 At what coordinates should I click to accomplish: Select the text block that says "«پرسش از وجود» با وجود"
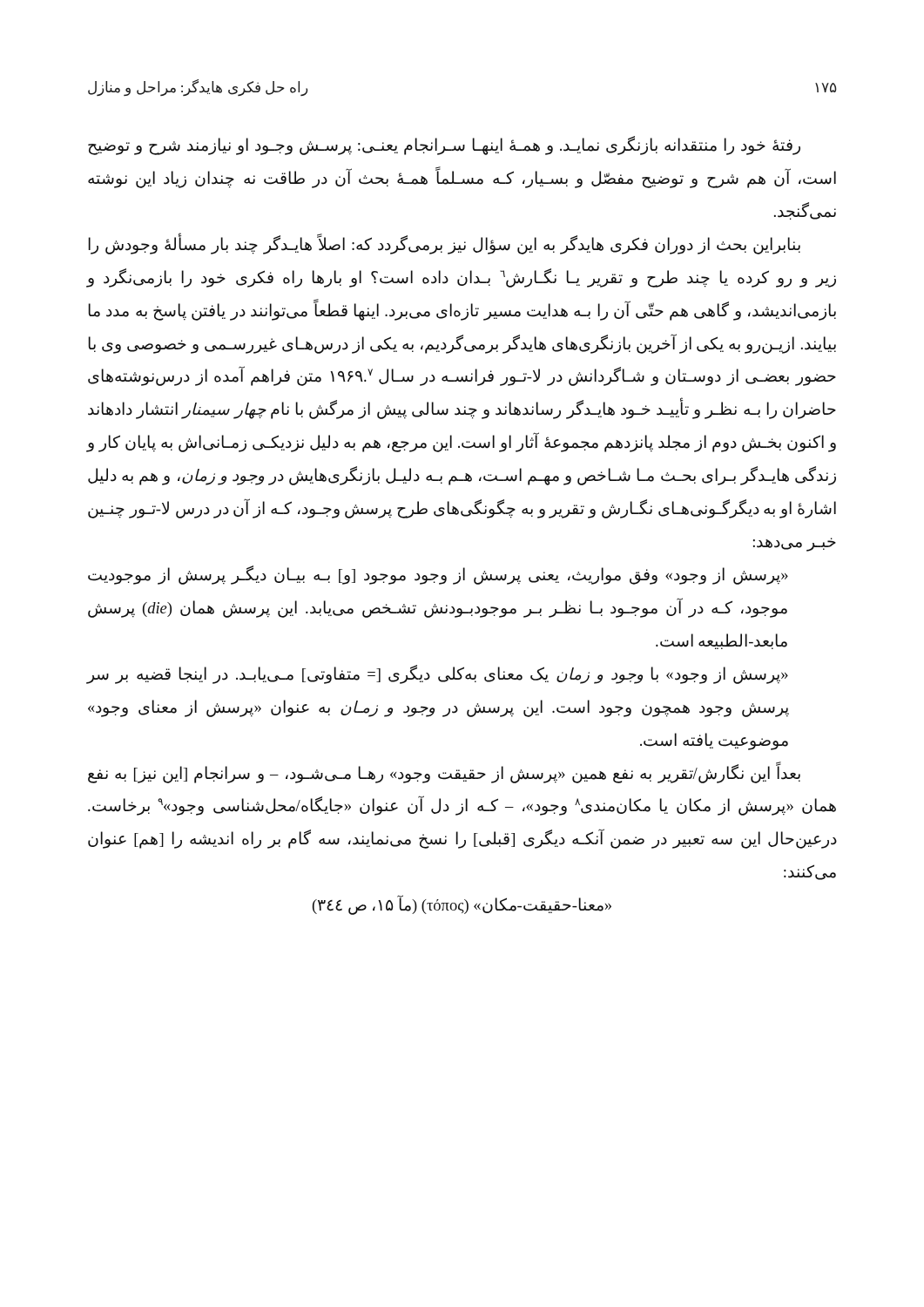438,708
